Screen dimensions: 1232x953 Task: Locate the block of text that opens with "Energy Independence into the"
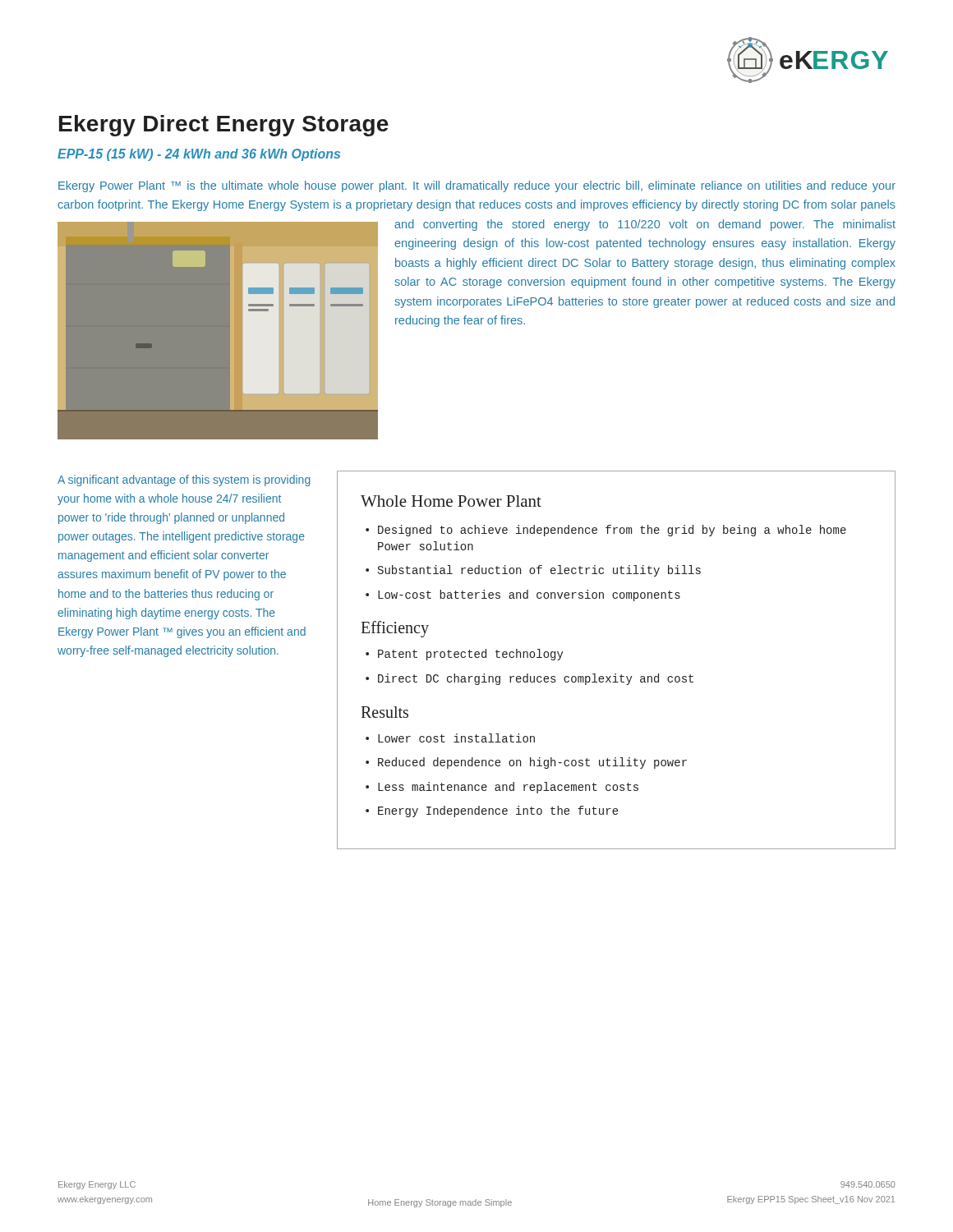(498, 812)
